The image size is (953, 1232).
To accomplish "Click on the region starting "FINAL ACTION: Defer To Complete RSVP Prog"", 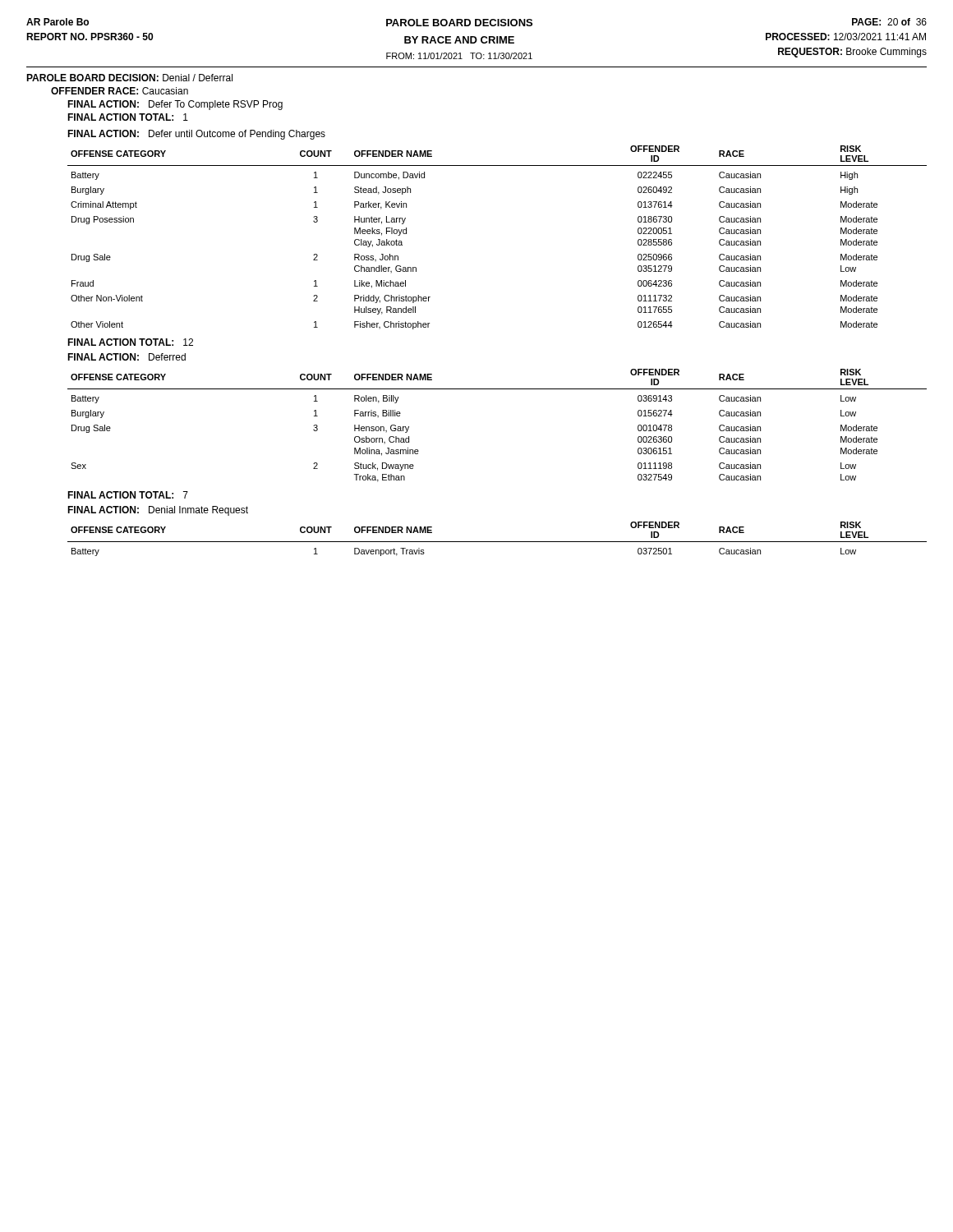I will pyautogui.click(x=175, y=104).
